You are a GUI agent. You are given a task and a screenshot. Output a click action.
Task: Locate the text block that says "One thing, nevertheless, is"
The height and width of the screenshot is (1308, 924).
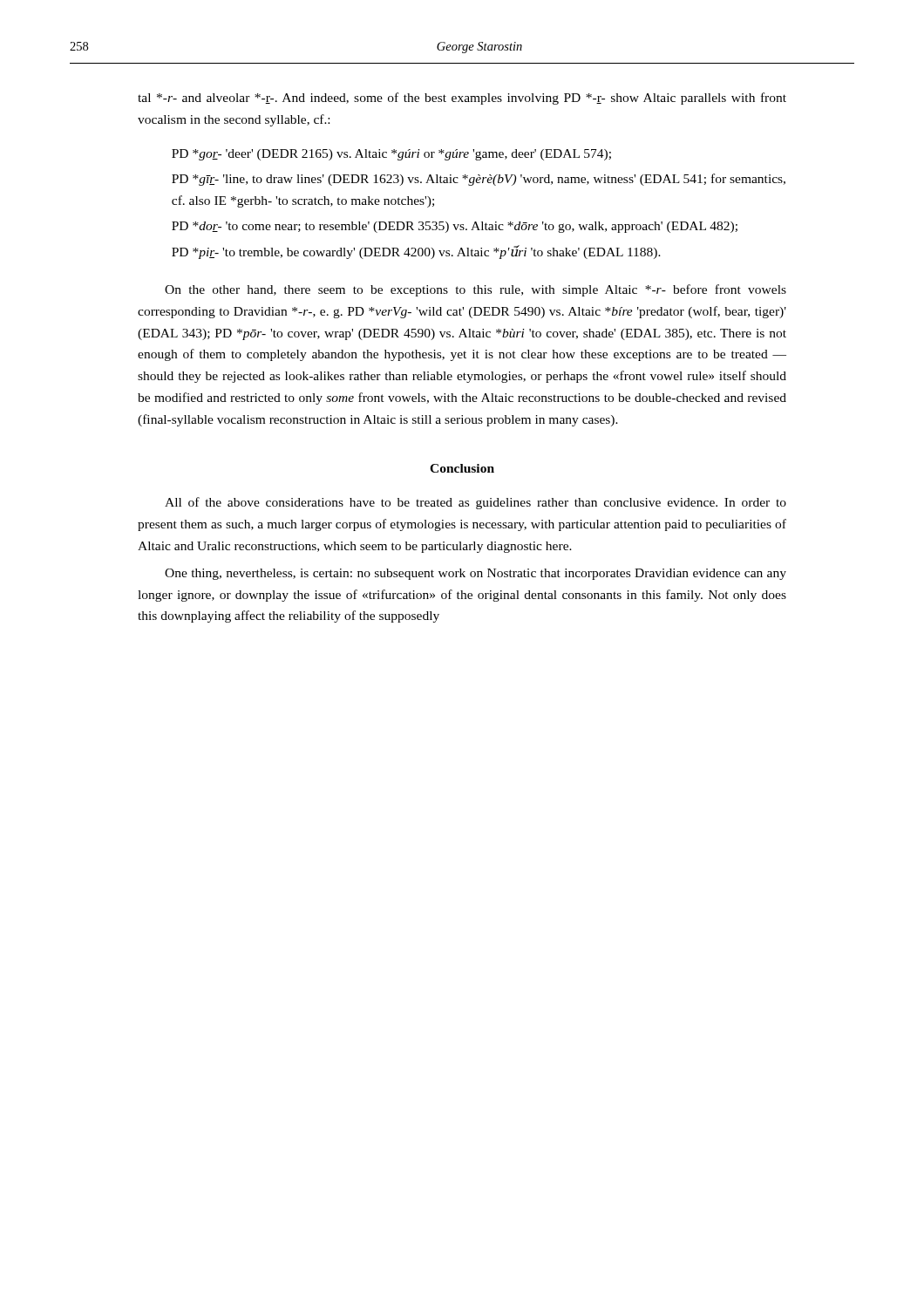tap(462, 594)
